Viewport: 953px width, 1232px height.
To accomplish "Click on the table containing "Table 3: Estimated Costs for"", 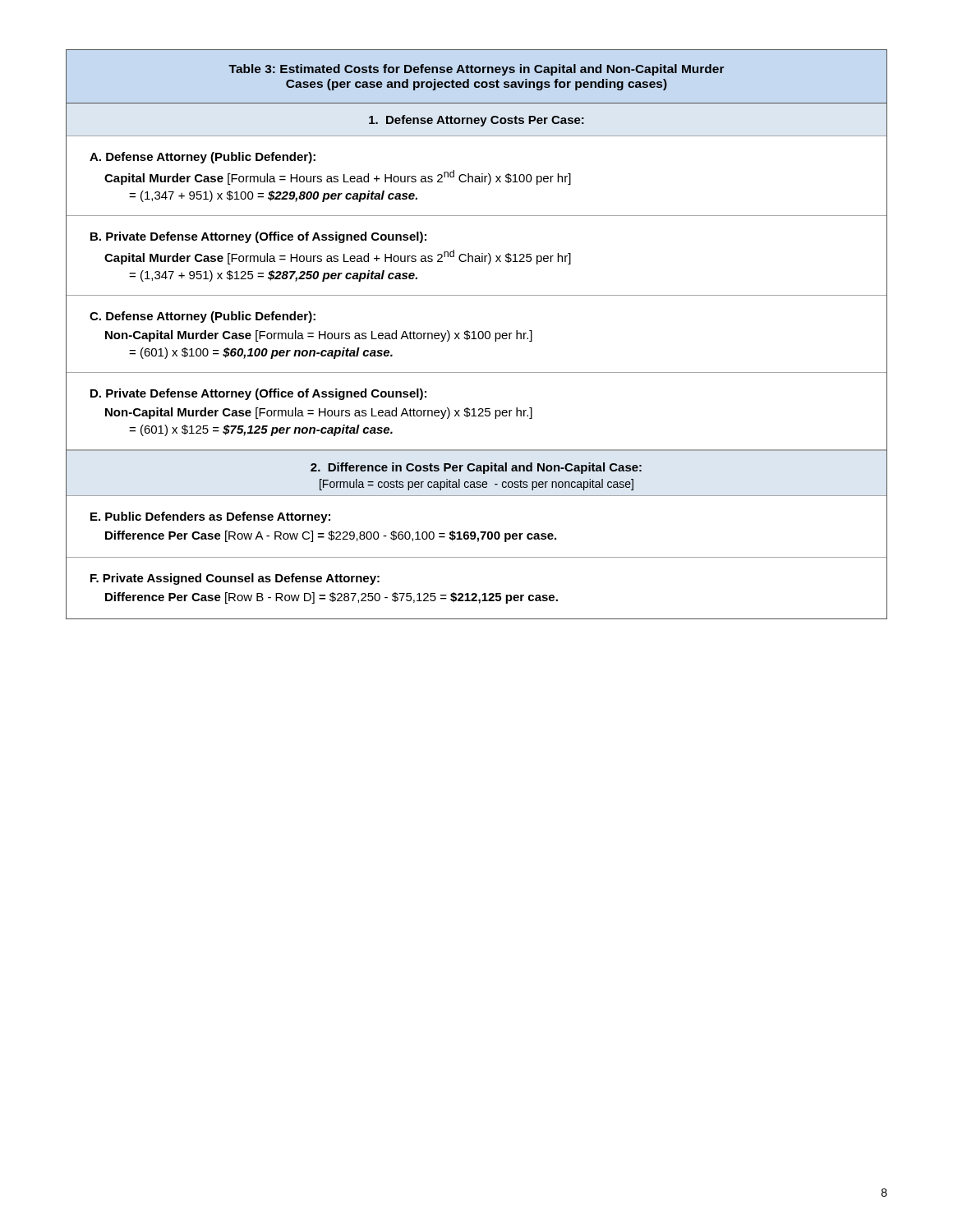I will pyautogui.click(x=476, y=334).
